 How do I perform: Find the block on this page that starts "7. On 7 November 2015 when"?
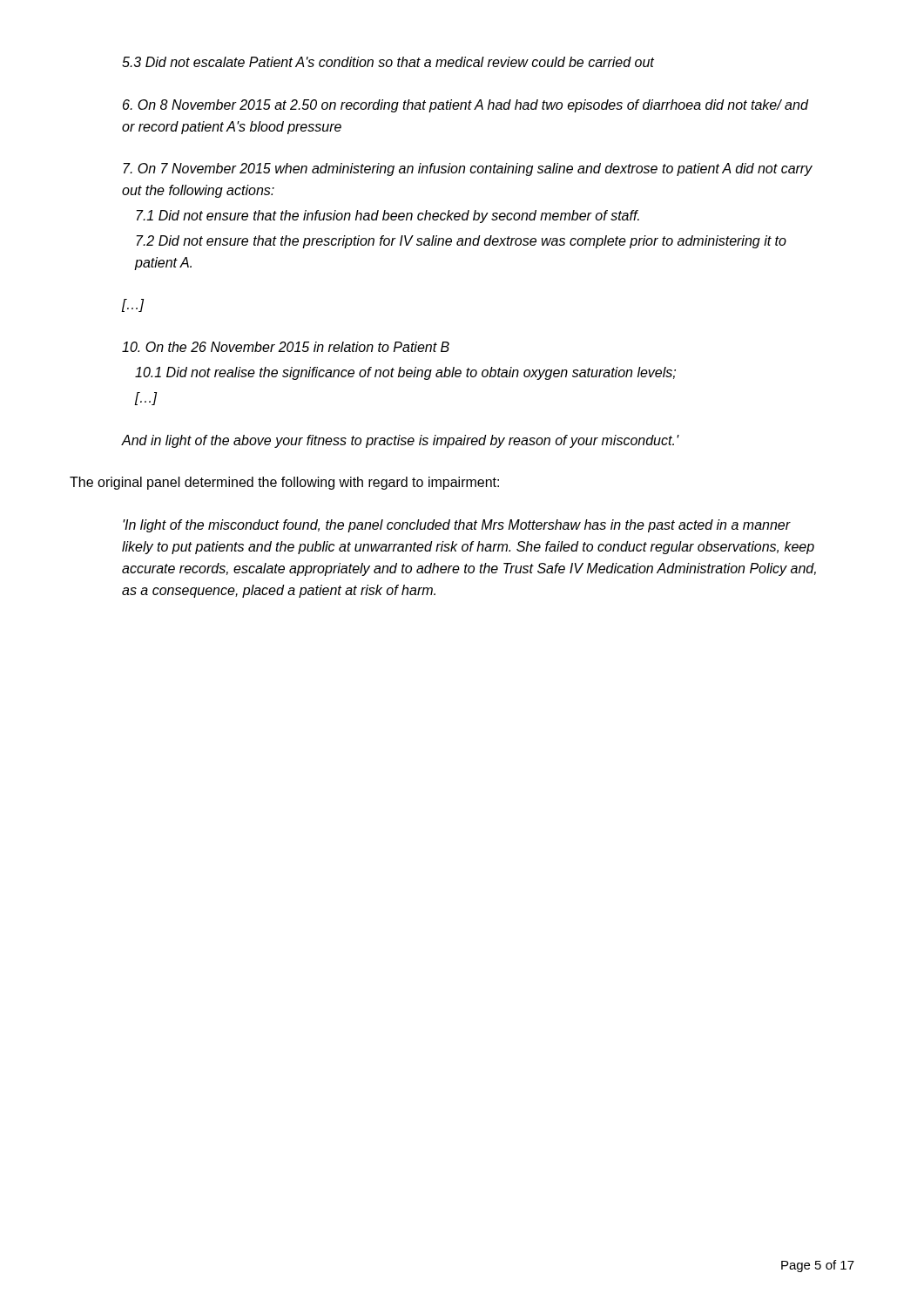(471, 216)
